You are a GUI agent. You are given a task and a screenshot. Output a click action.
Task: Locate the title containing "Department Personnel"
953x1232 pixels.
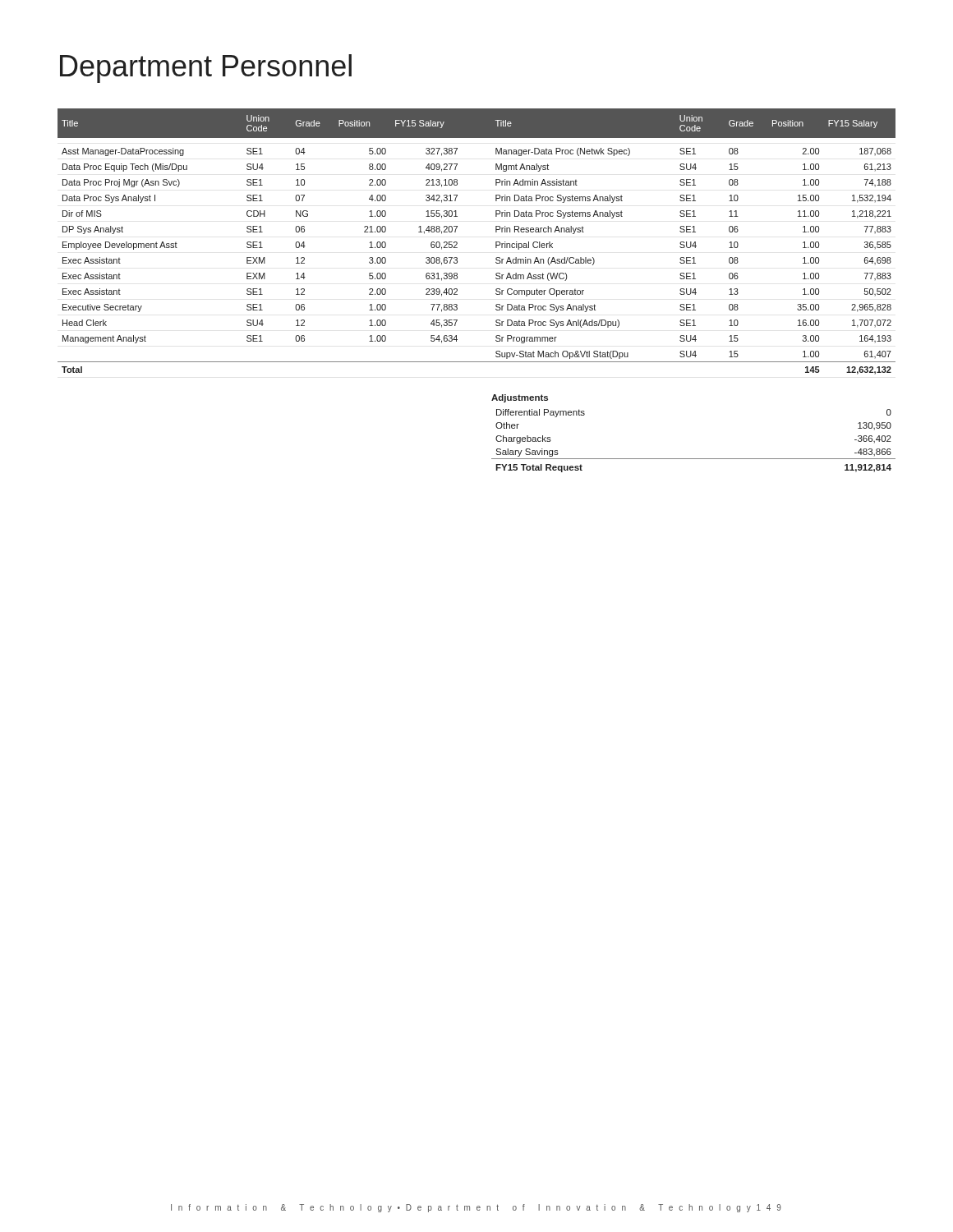coord(206,69)
